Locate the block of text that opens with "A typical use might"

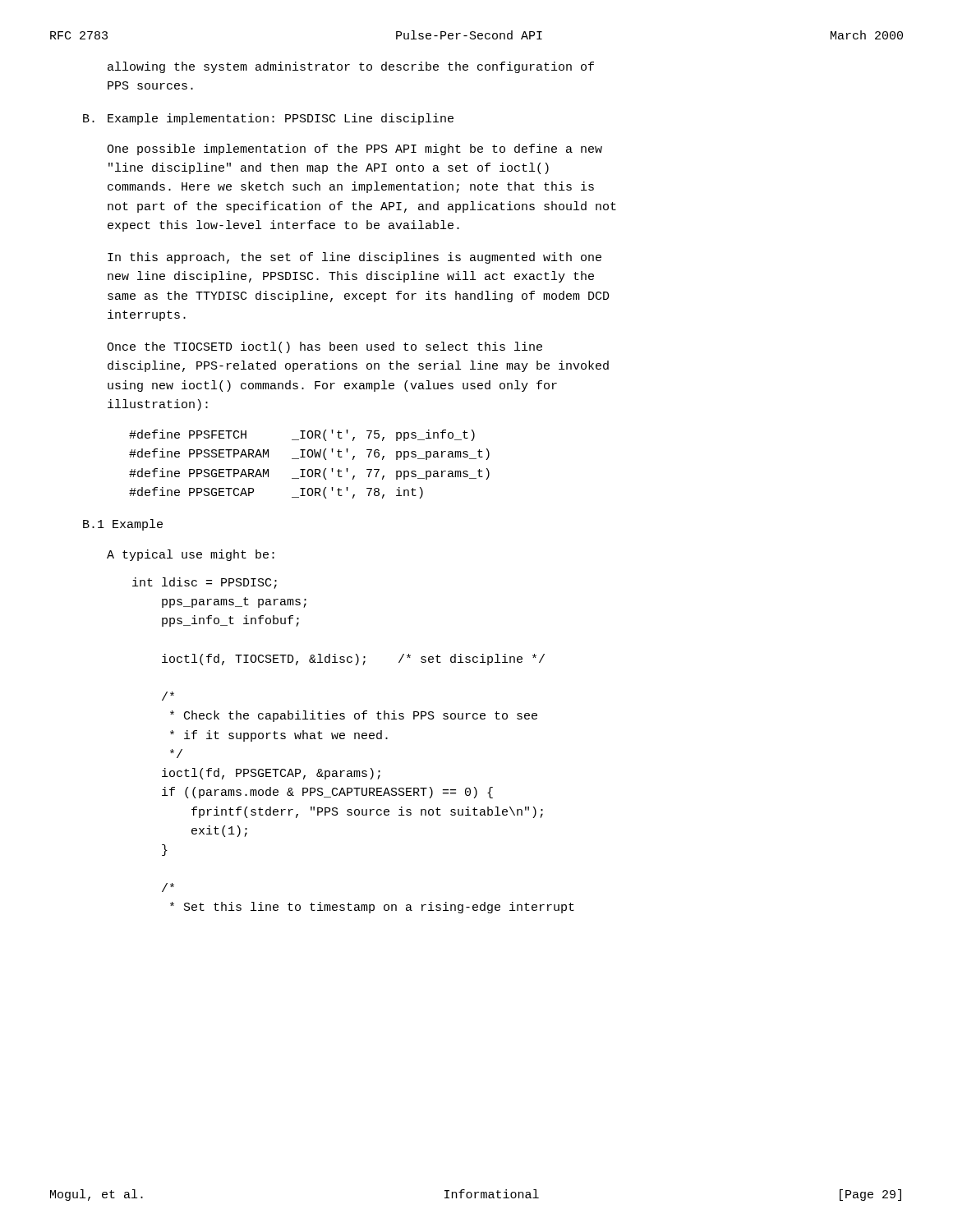coord(192,556)
